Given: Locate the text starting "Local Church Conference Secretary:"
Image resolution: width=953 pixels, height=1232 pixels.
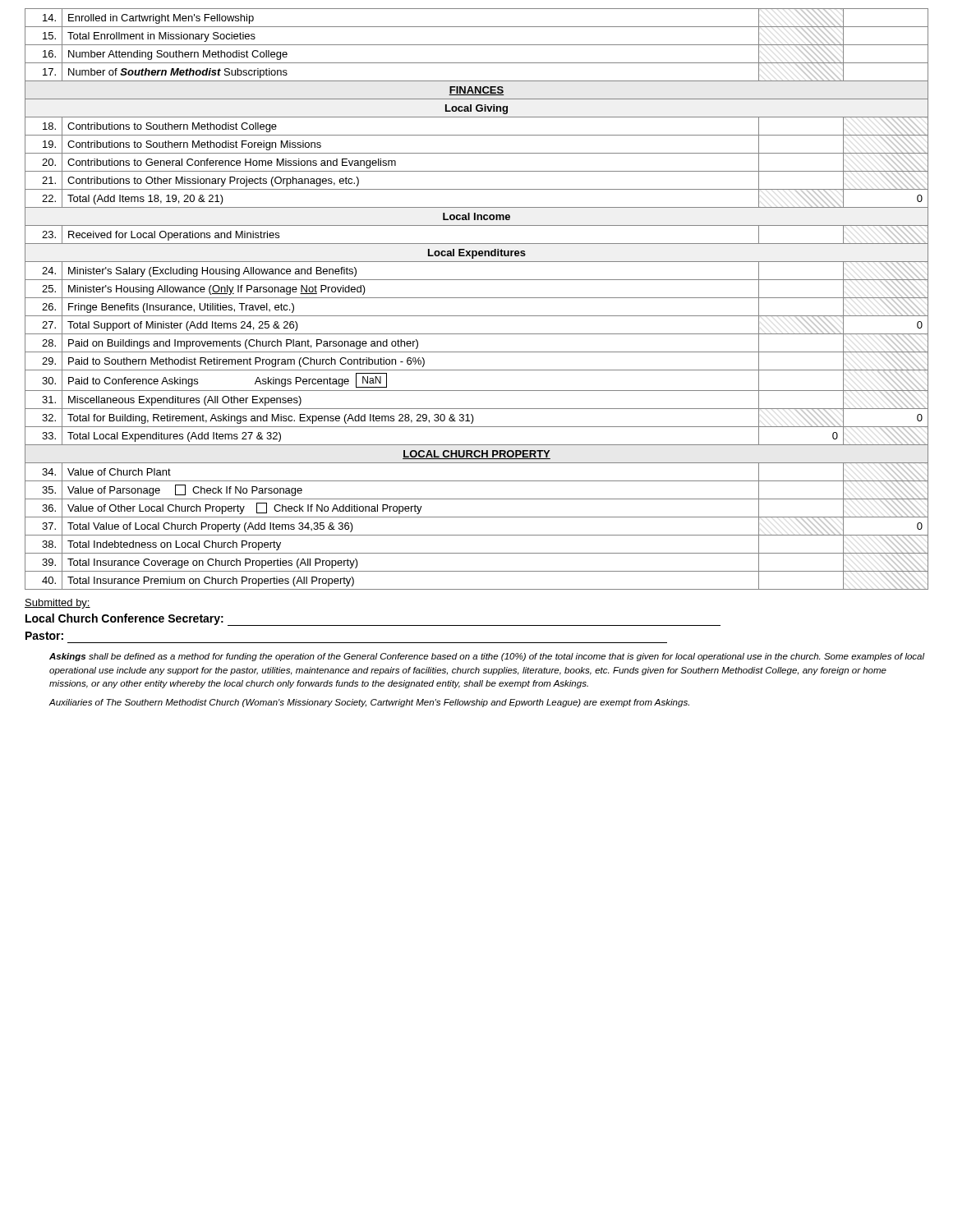Looking at the screenshot, I should (x=372, y=619).
